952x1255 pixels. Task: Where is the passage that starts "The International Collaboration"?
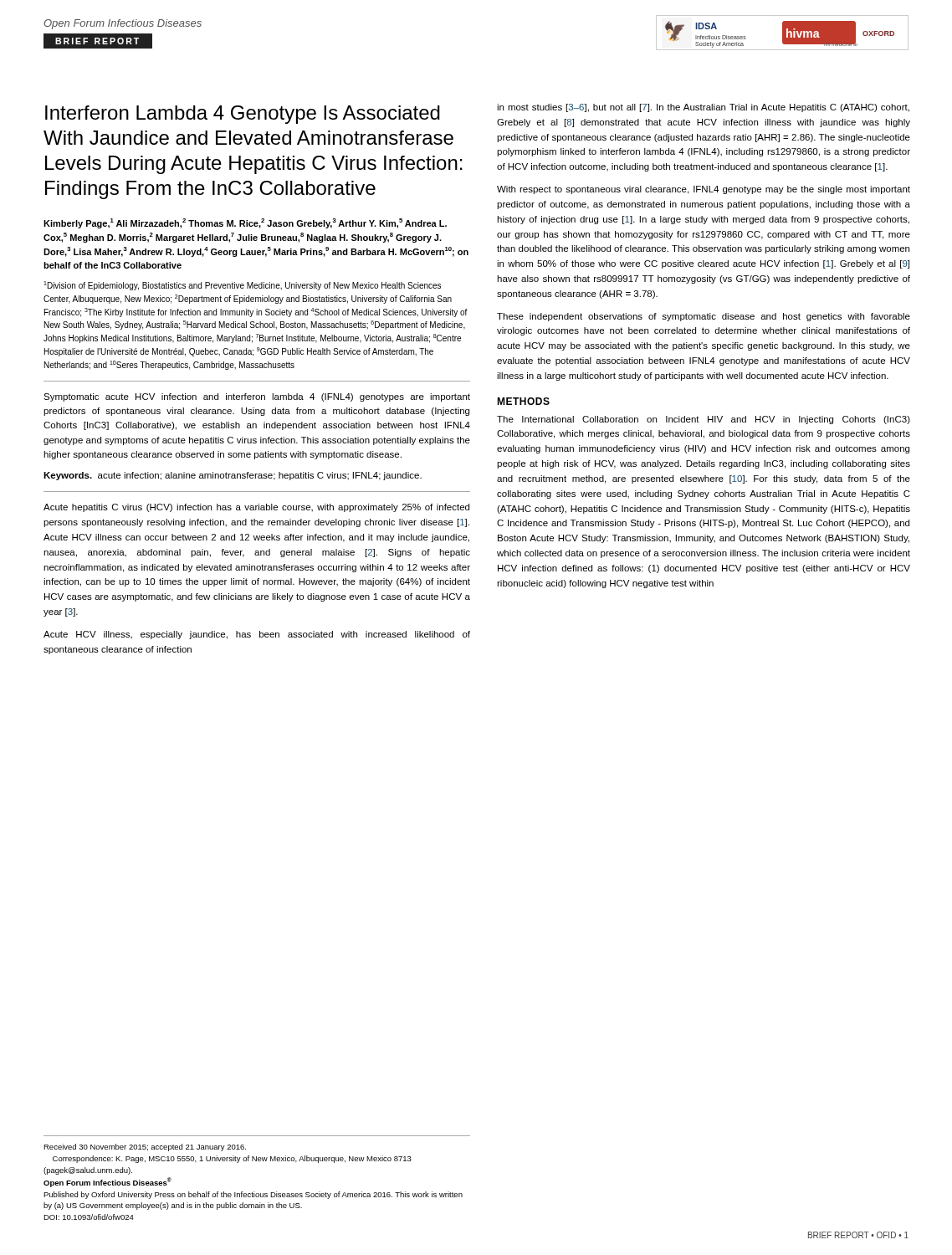click(x=704, y=501)
